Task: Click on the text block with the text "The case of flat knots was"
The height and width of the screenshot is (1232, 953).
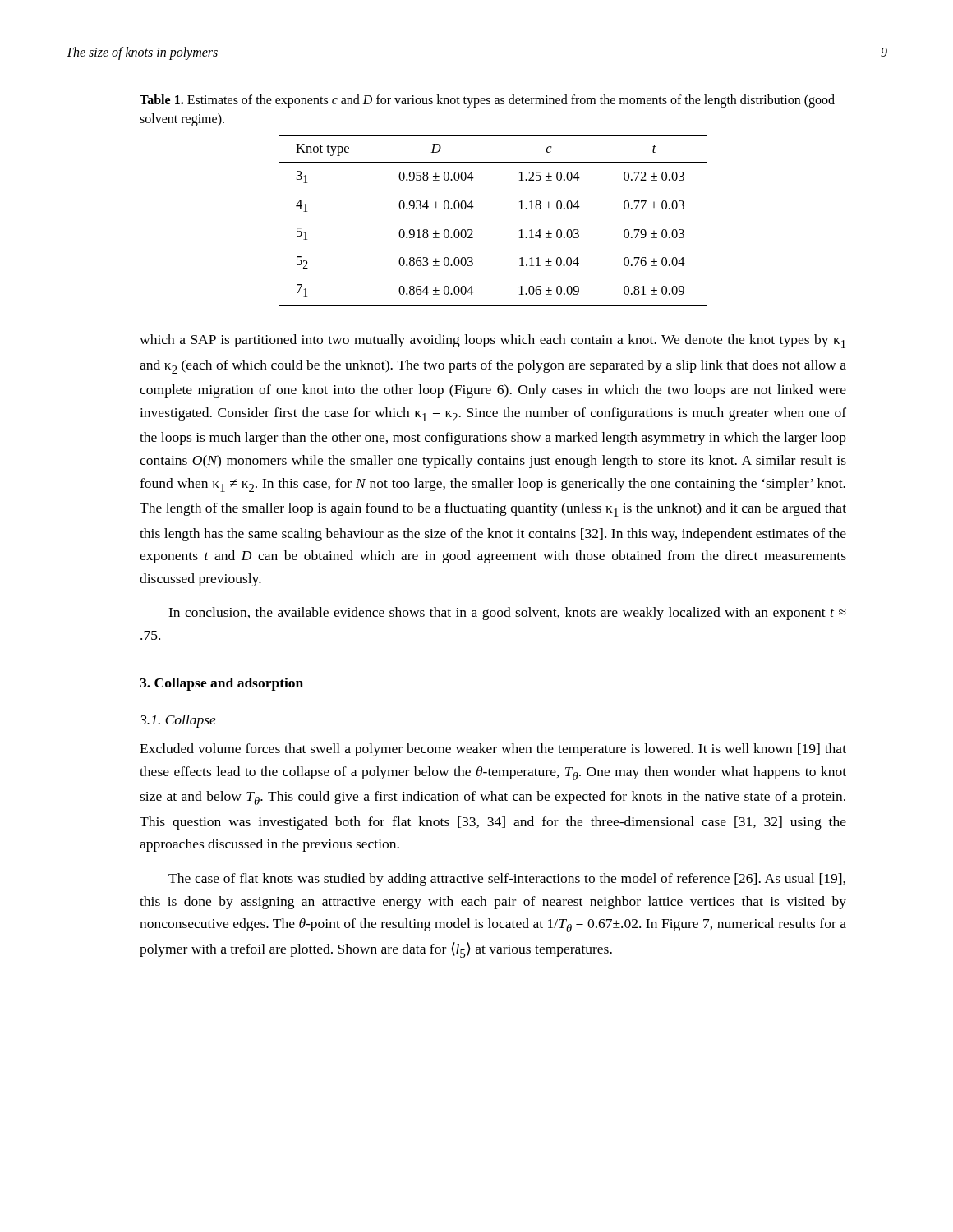Action: (493, 915)
